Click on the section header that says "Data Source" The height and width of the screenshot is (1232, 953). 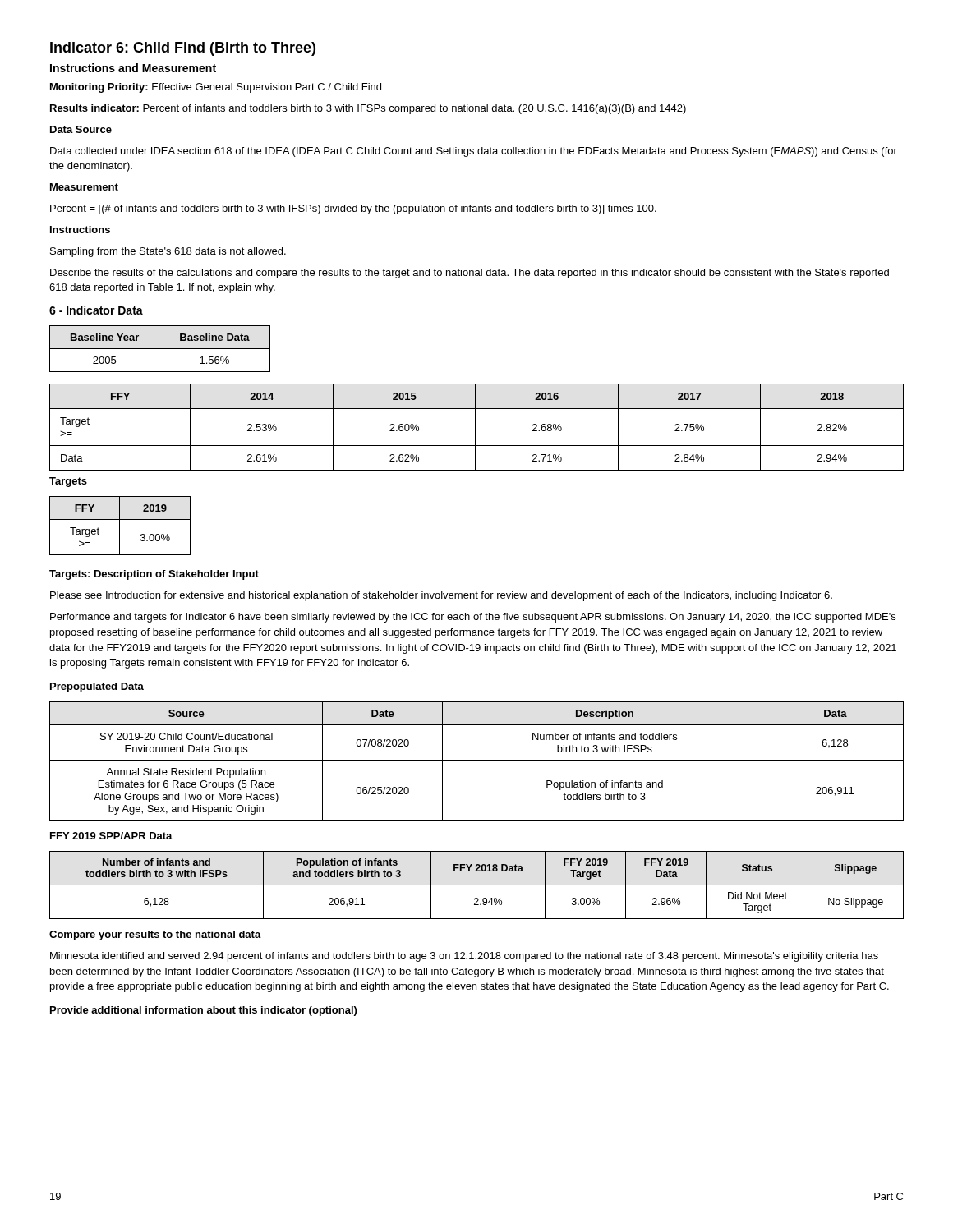click(81, 129)
